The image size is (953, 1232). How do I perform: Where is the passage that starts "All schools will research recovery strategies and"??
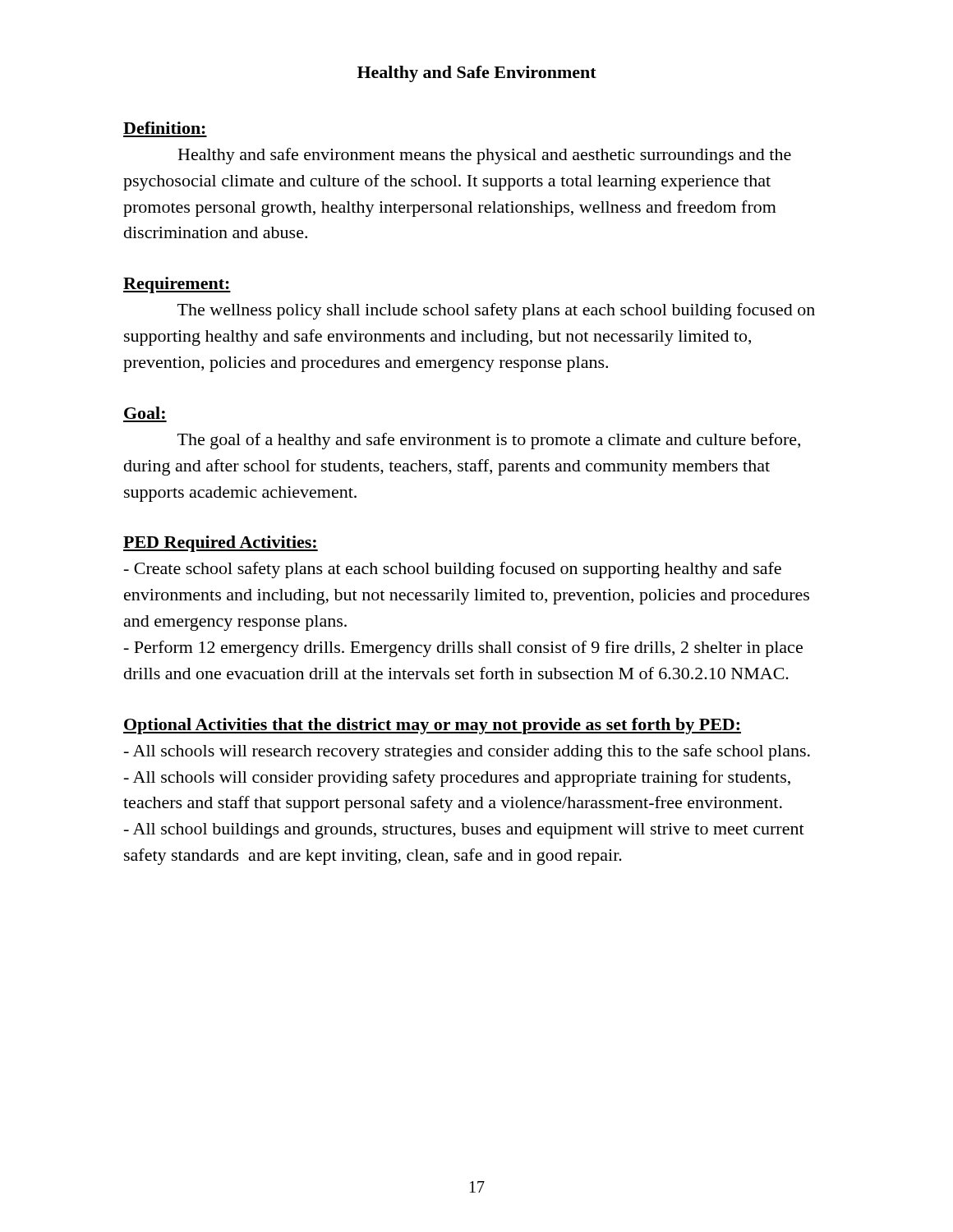pyautogui.click(x=467, y=750)
